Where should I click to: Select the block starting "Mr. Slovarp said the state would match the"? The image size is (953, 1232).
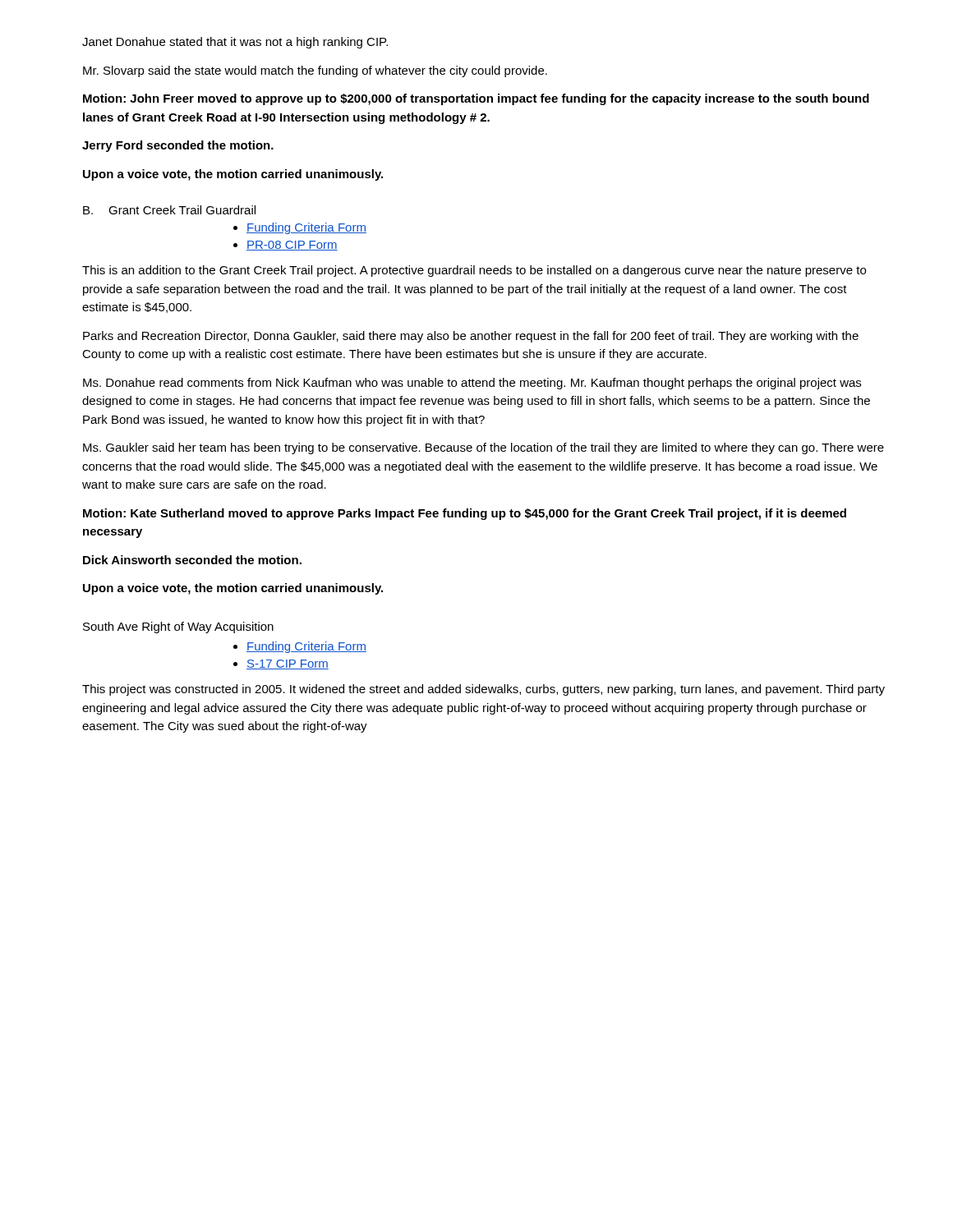[x=485, y=70]
